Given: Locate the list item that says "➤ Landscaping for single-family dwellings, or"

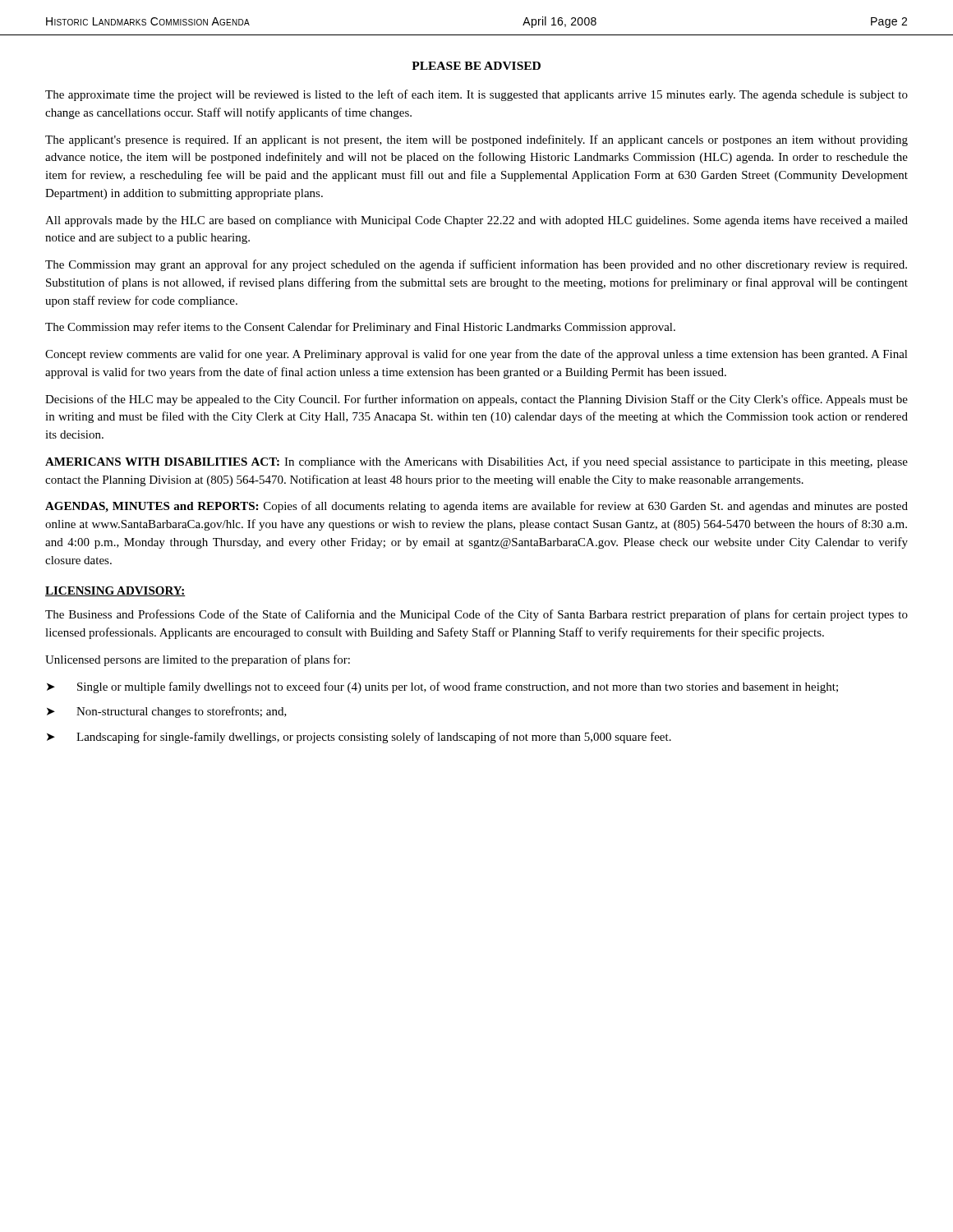Looking at the screenshot, I should (476, 737).
